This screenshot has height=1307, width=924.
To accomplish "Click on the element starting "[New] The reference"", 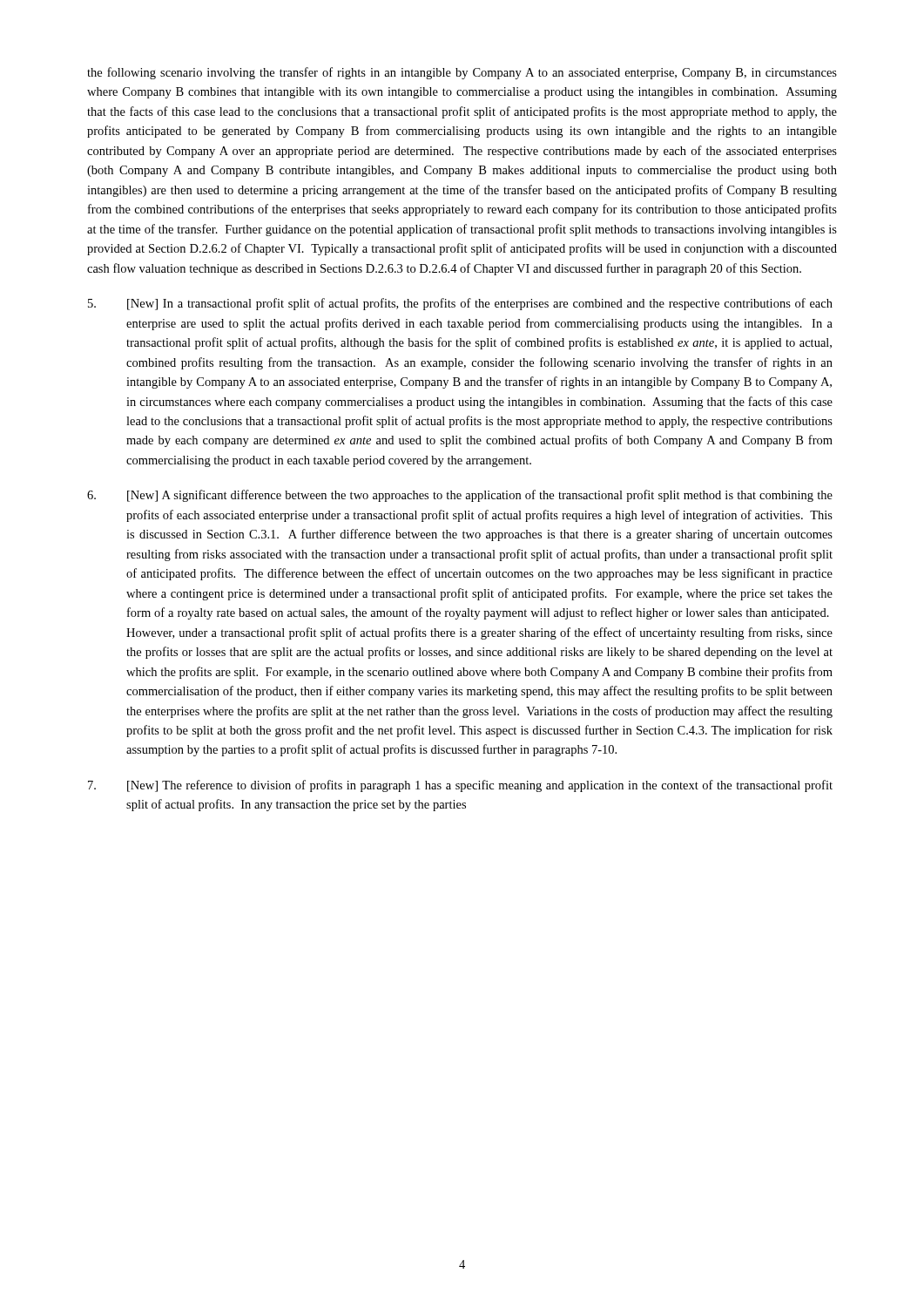I will pos(460,795).
